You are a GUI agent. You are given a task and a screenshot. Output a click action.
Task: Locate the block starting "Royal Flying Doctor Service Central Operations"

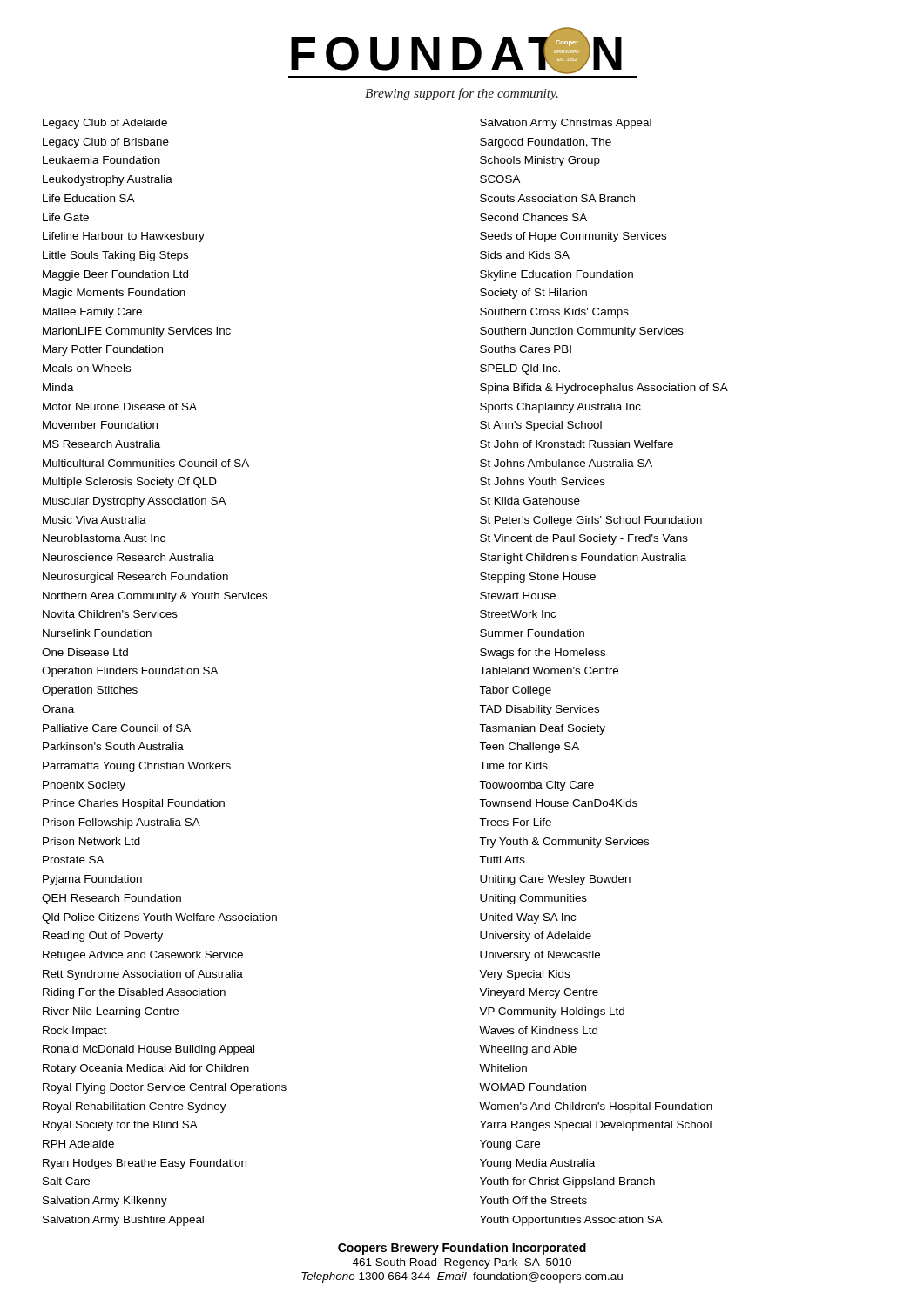coord(243,1087)
